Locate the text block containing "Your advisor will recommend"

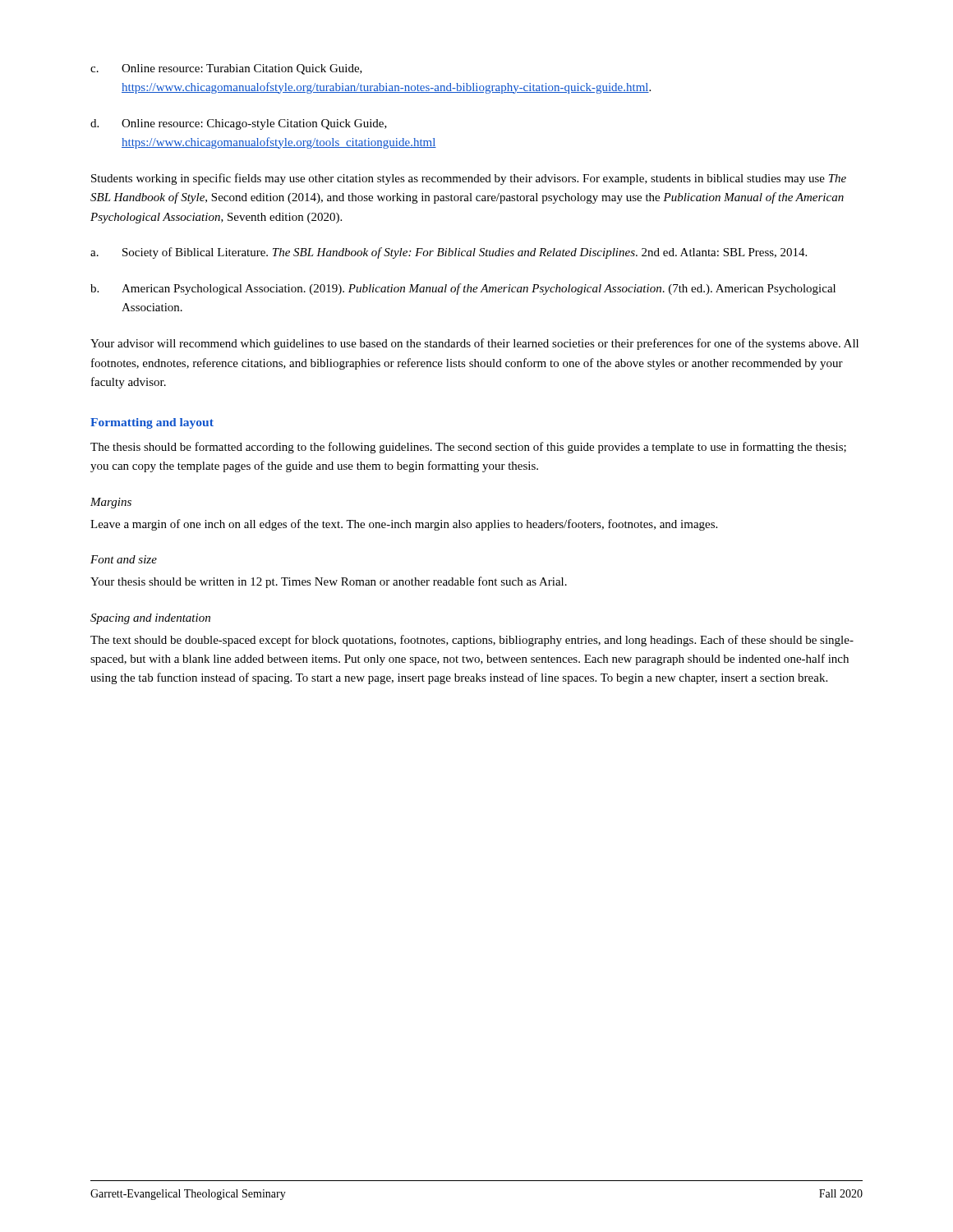(476, 363)
